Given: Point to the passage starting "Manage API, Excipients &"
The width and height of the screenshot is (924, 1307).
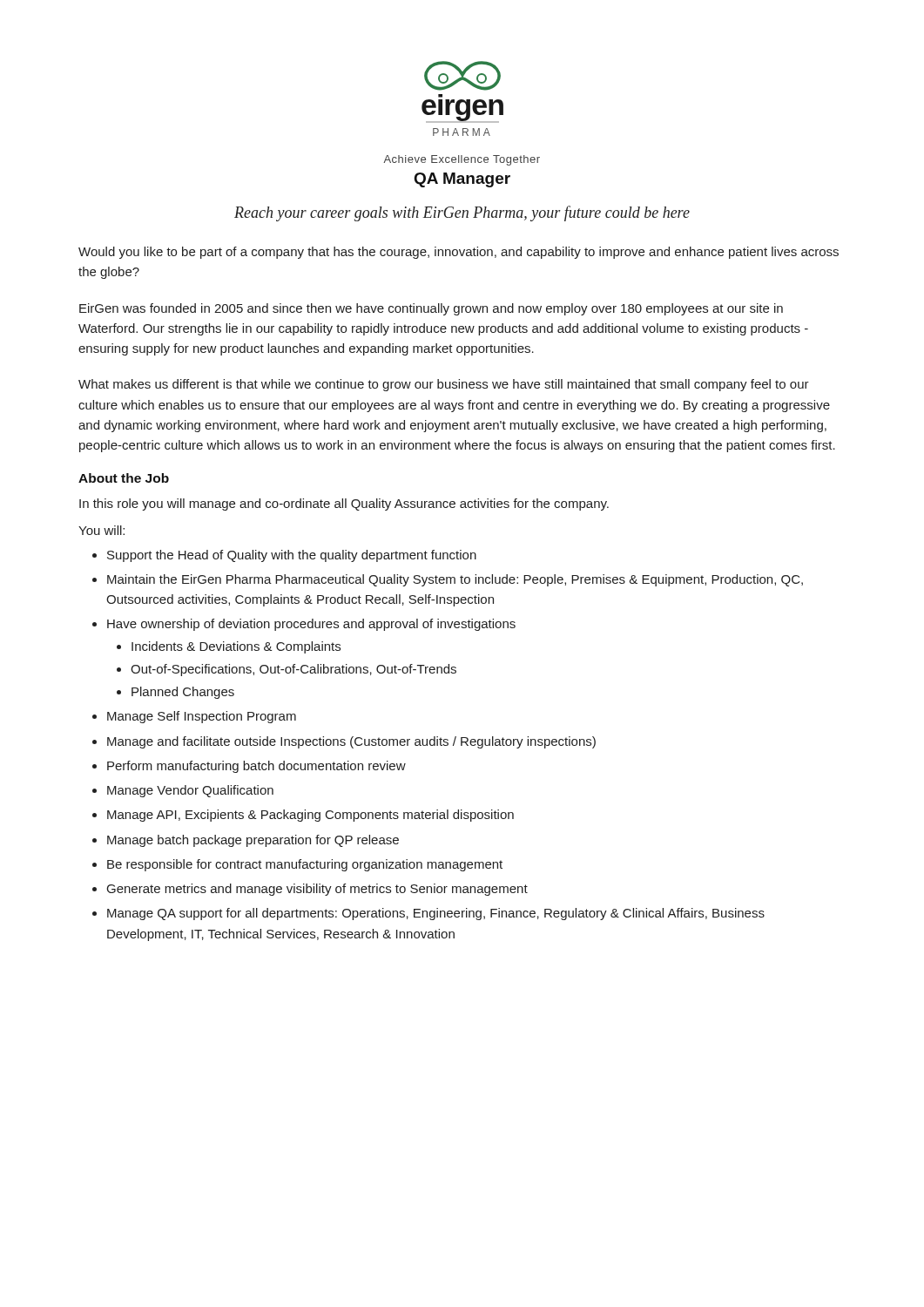Looking at the screenshot, I should click(x=476, y=815).
